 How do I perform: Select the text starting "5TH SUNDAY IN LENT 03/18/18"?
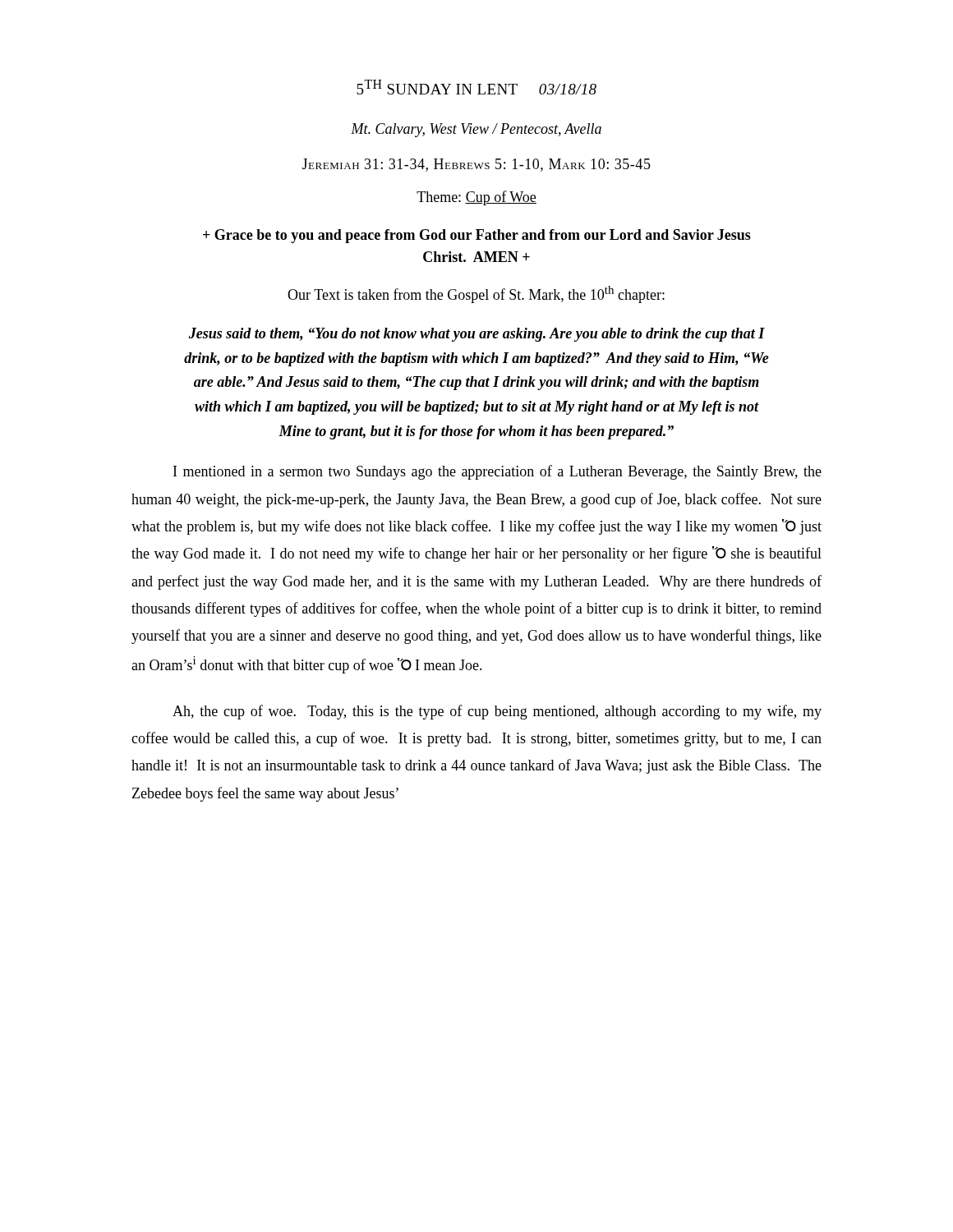pos(476,88)
